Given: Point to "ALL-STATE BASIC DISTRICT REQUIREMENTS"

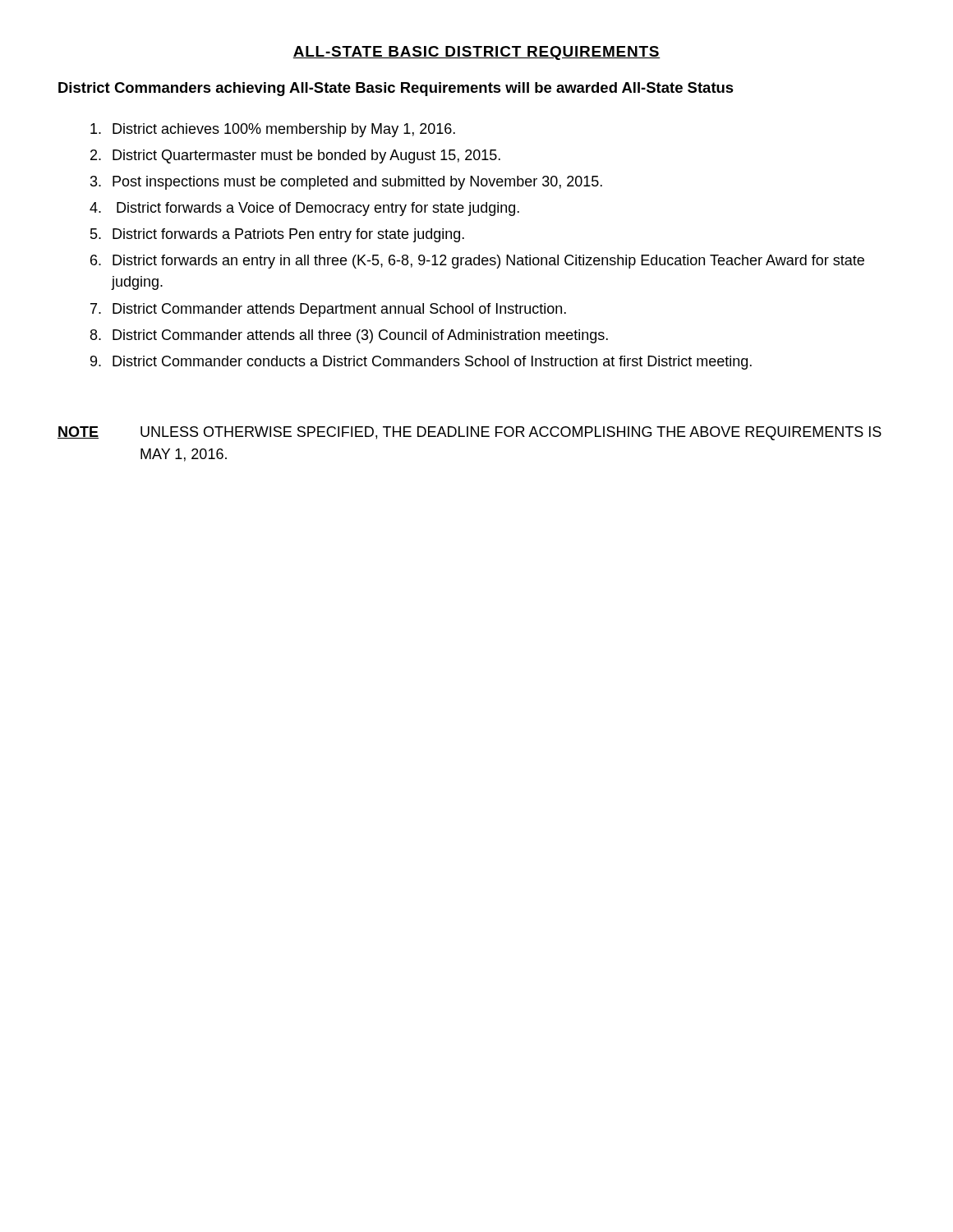Looking at the screenshot, I should pos(476,51).
